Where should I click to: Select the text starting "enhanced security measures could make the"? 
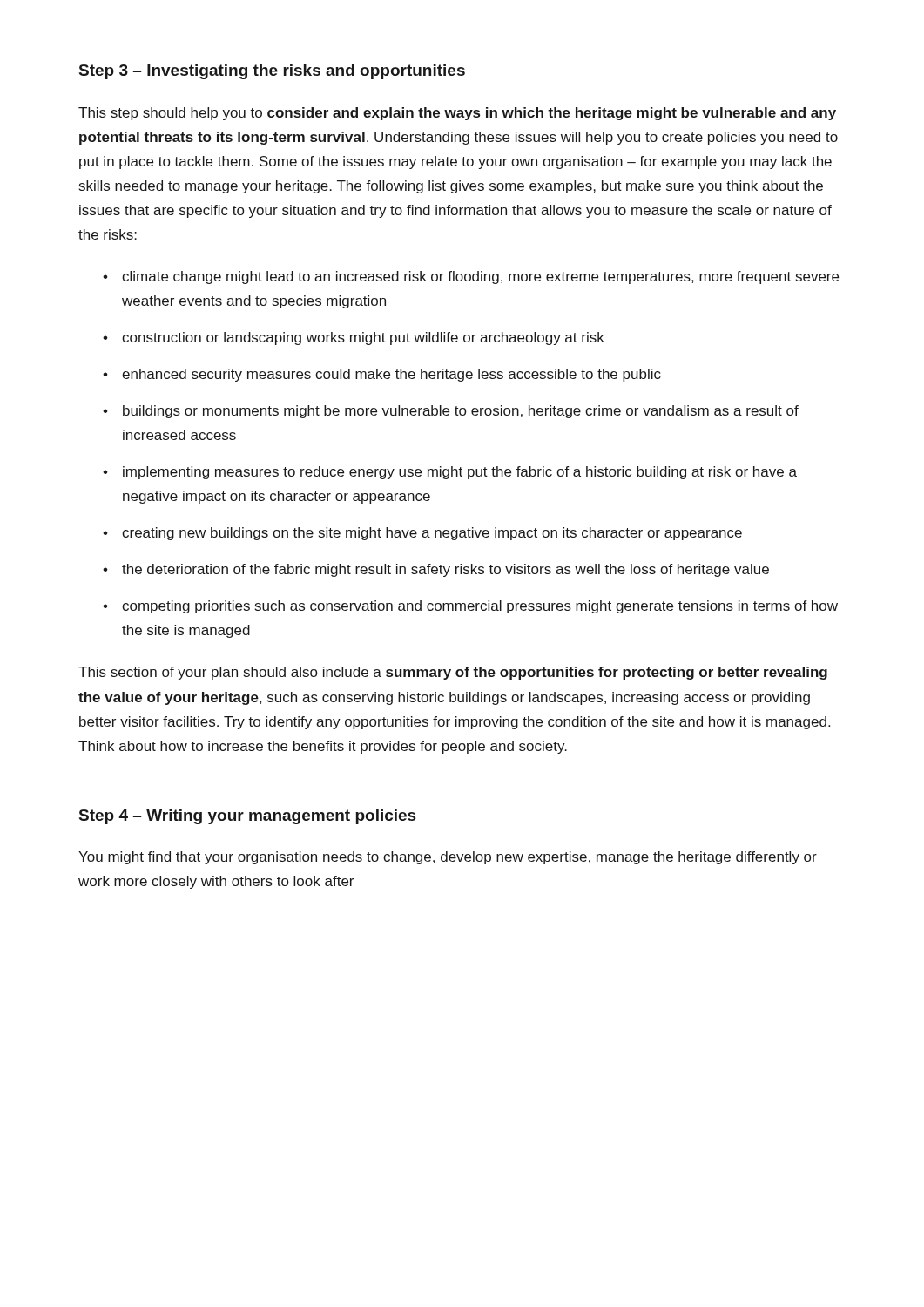[x=391, y=374]
